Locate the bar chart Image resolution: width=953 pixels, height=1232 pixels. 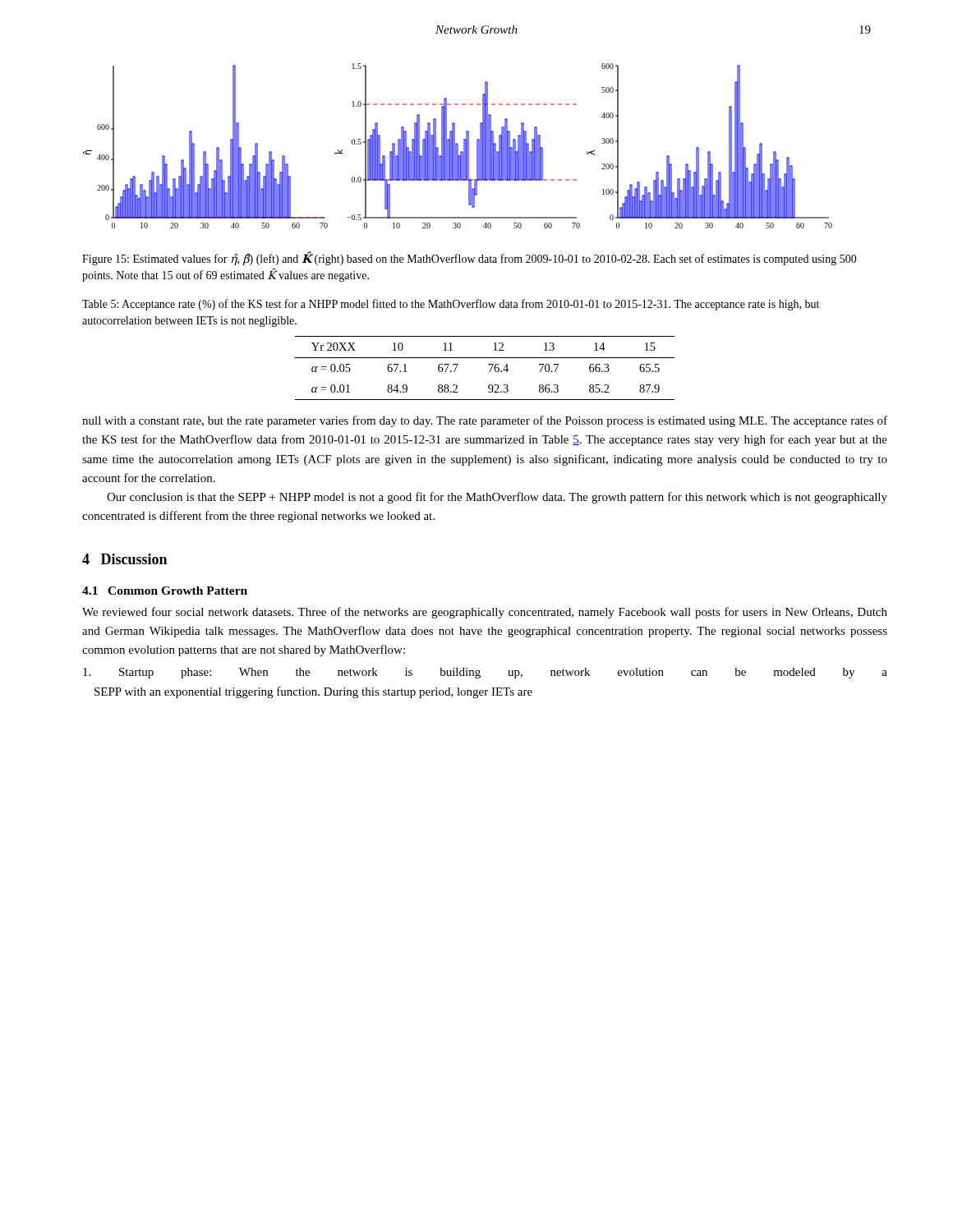coord(485,152)
